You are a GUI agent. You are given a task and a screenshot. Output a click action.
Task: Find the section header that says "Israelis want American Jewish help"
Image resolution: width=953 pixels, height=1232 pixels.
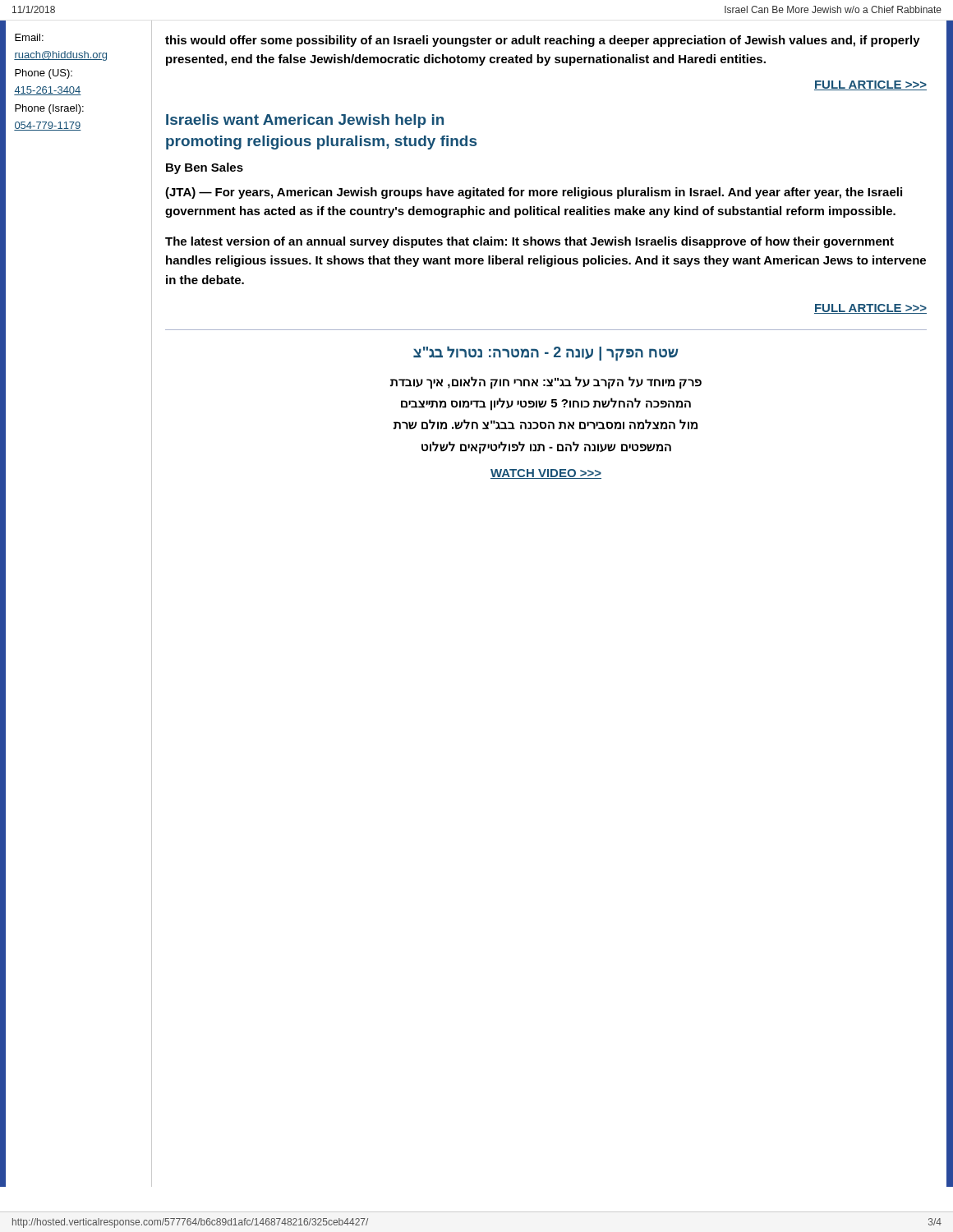pos(321,130)
